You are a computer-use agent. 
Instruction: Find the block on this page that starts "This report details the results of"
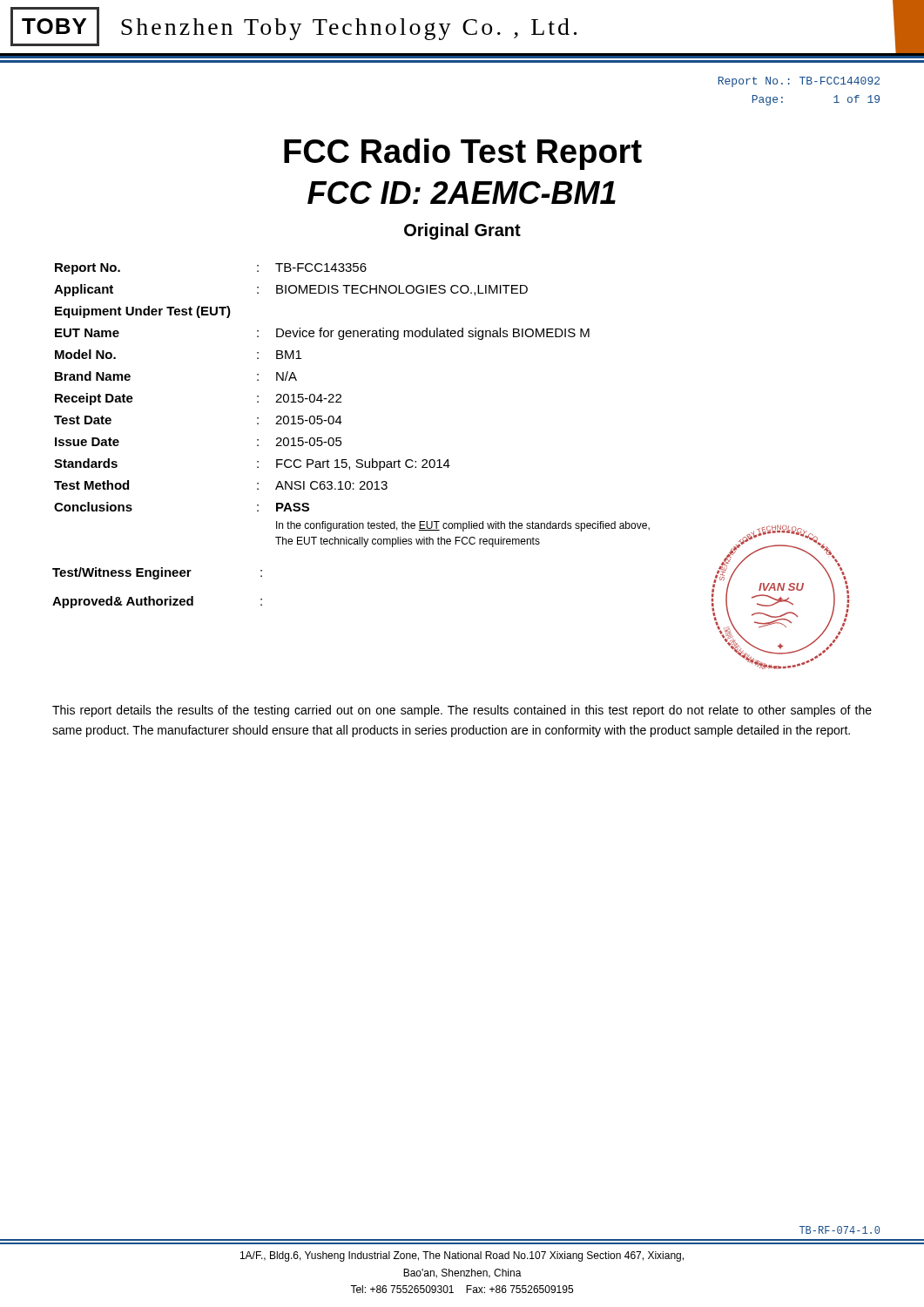[462, 720]
